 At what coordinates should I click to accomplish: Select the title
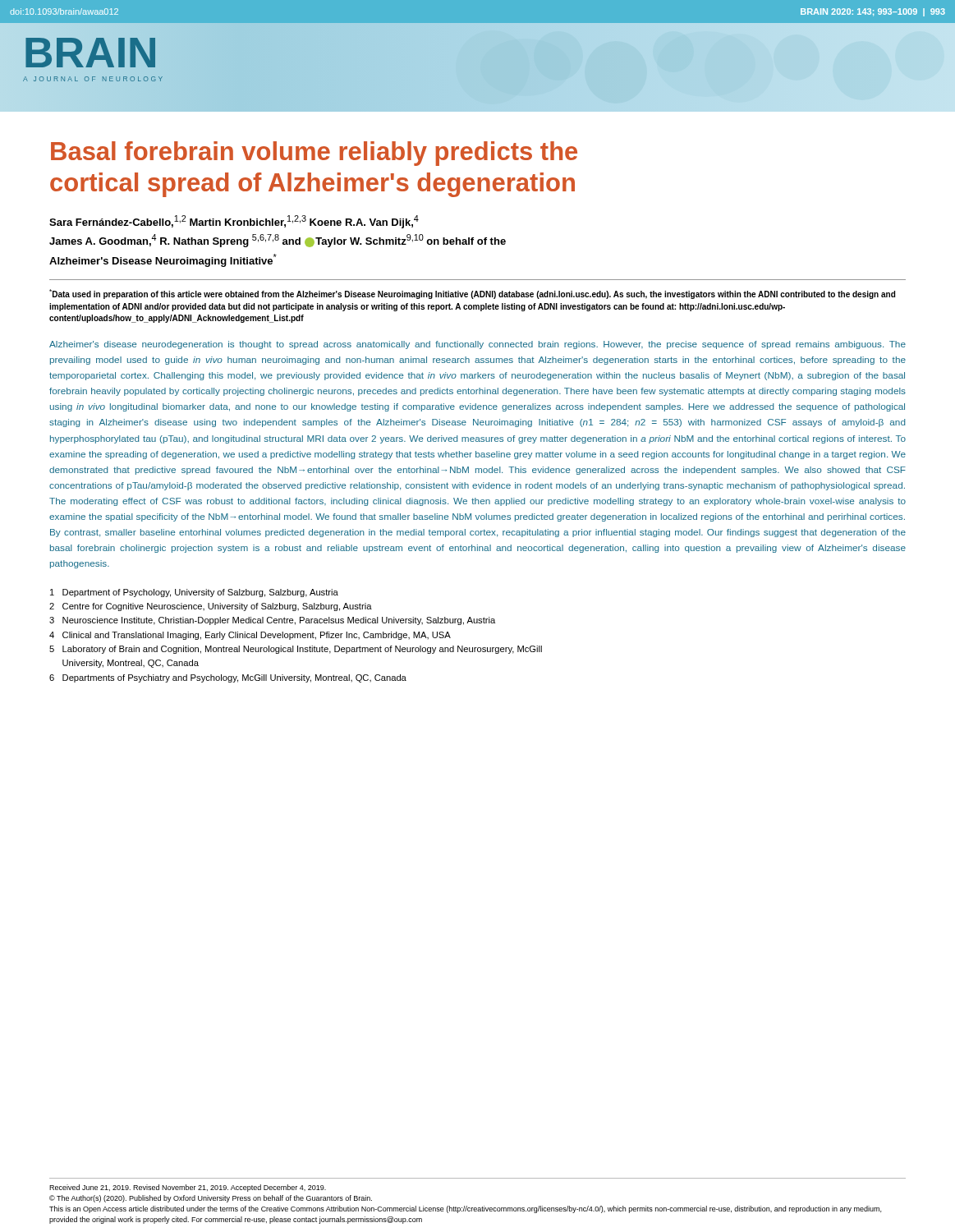[478, 167]
